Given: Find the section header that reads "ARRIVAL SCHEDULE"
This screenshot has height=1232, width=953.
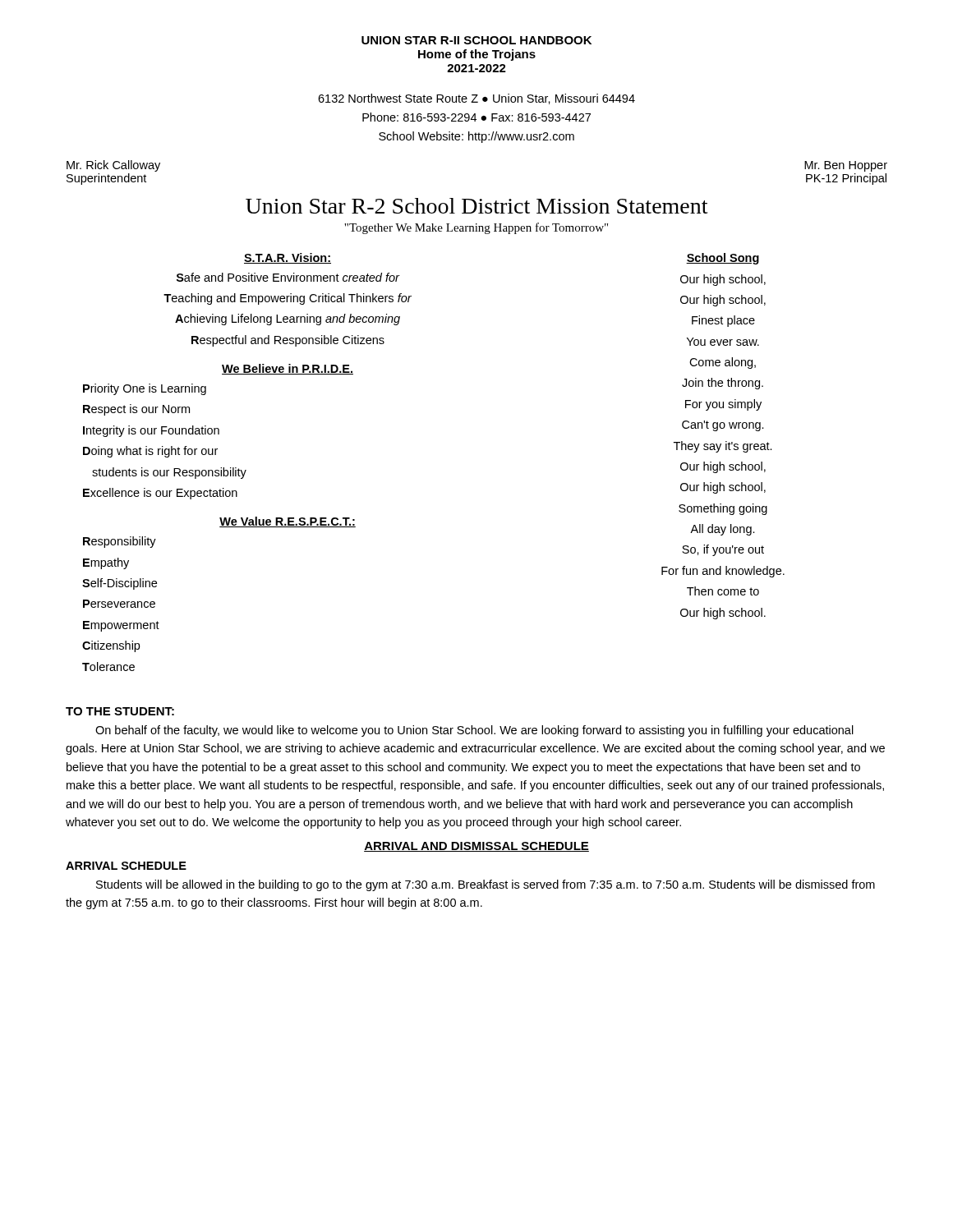Looking at the screenshot, I should click(126, 865).
